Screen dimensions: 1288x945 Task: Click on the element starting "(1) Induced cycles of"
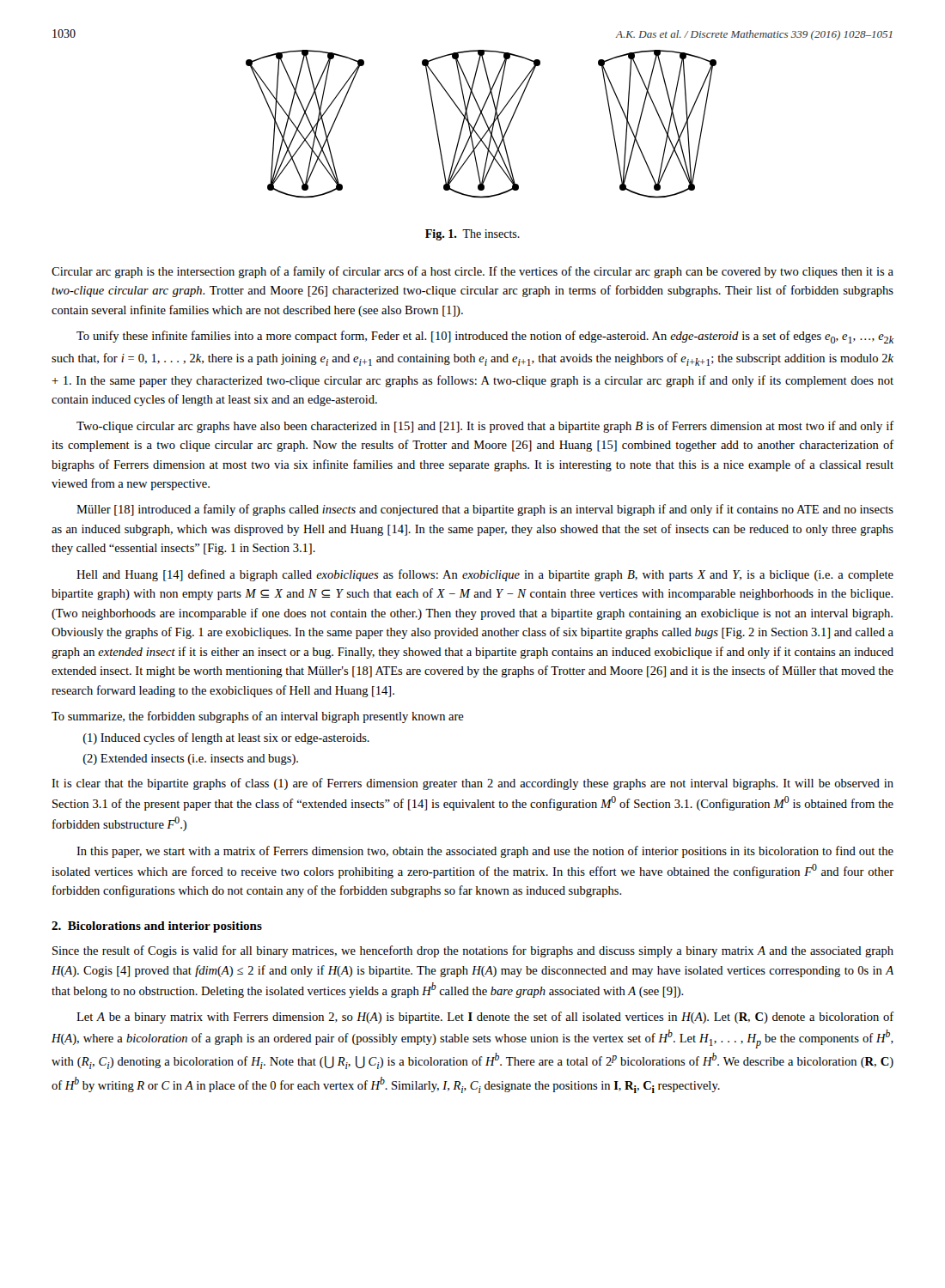(226, 737)
